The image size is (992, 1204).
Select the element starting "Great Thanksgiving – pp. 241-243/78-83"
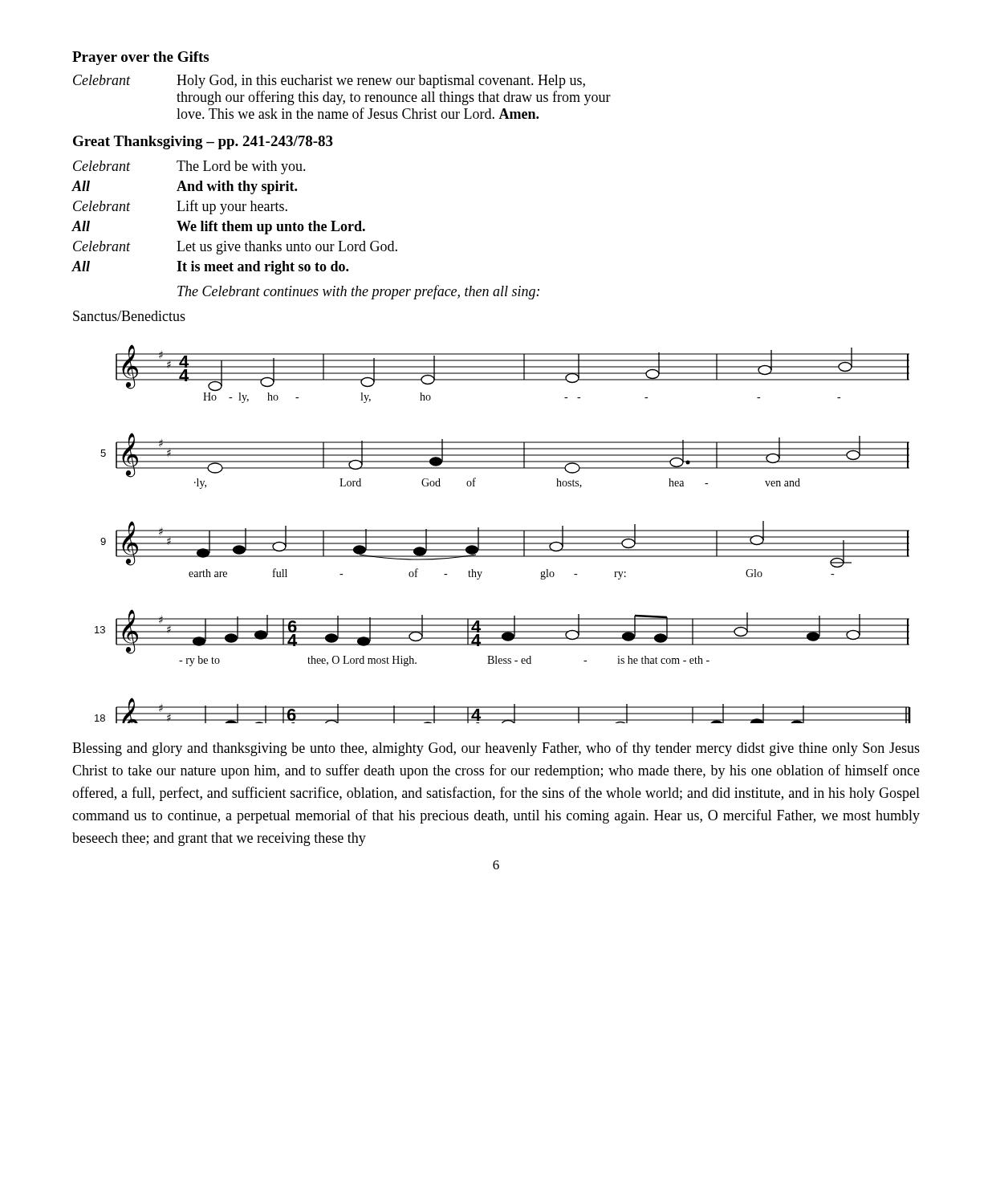tap(203, 141)
